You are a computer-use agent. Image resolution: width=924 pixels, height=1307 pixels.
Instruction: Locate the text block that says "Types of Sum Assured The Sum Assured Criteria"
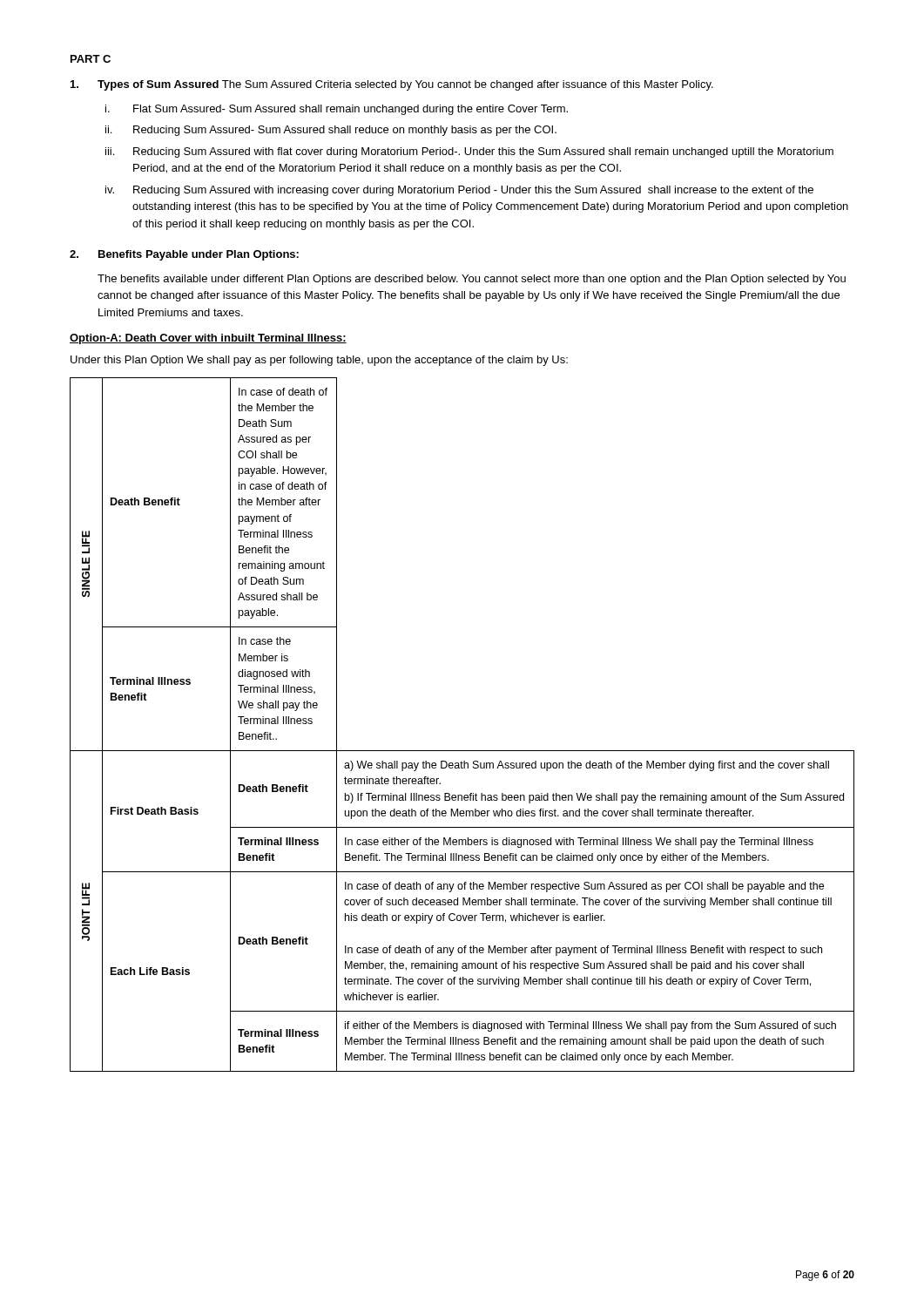[x=392, y=84]
